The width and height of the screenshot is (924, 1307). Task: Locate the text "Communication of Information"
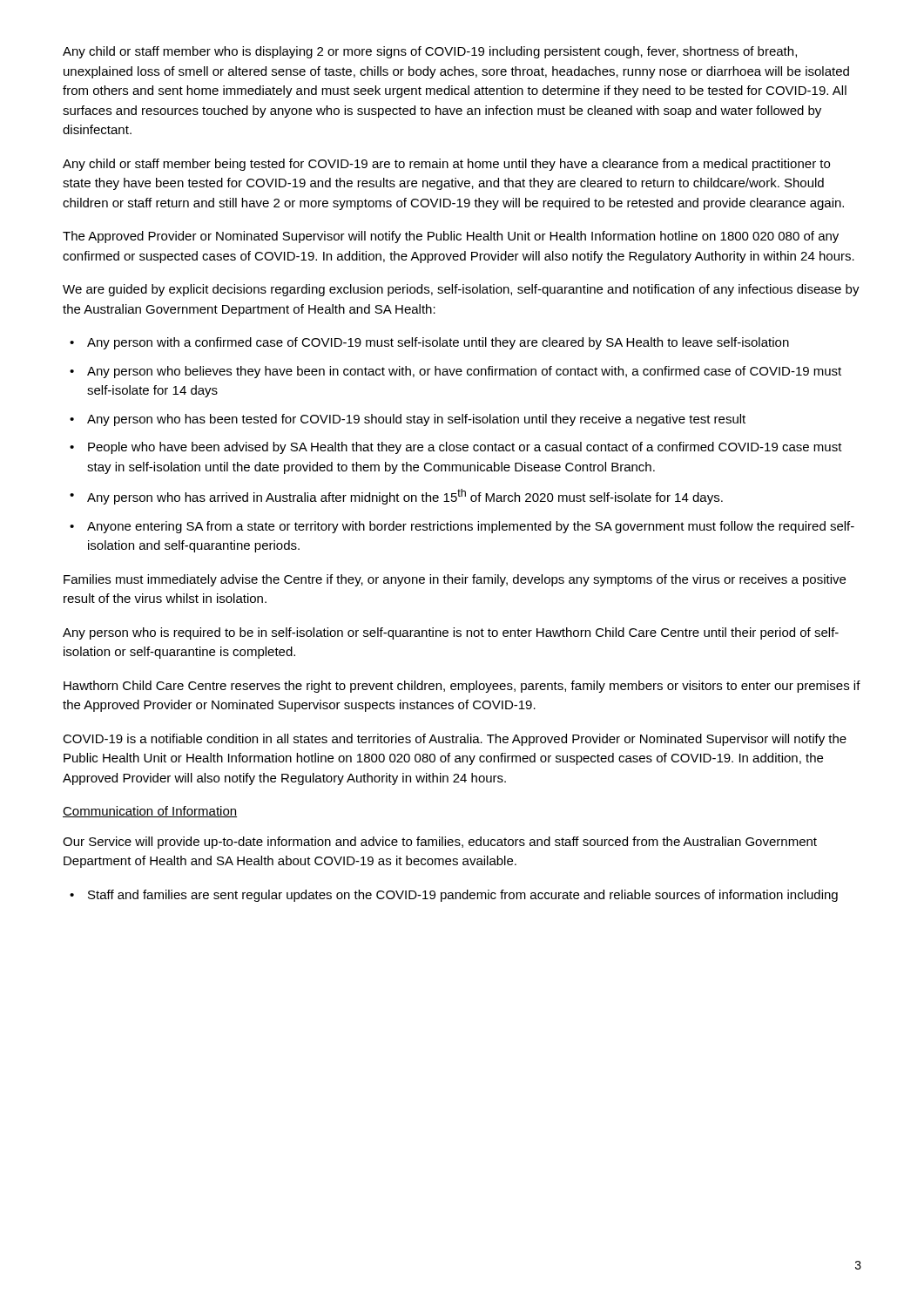pos(150,812)
